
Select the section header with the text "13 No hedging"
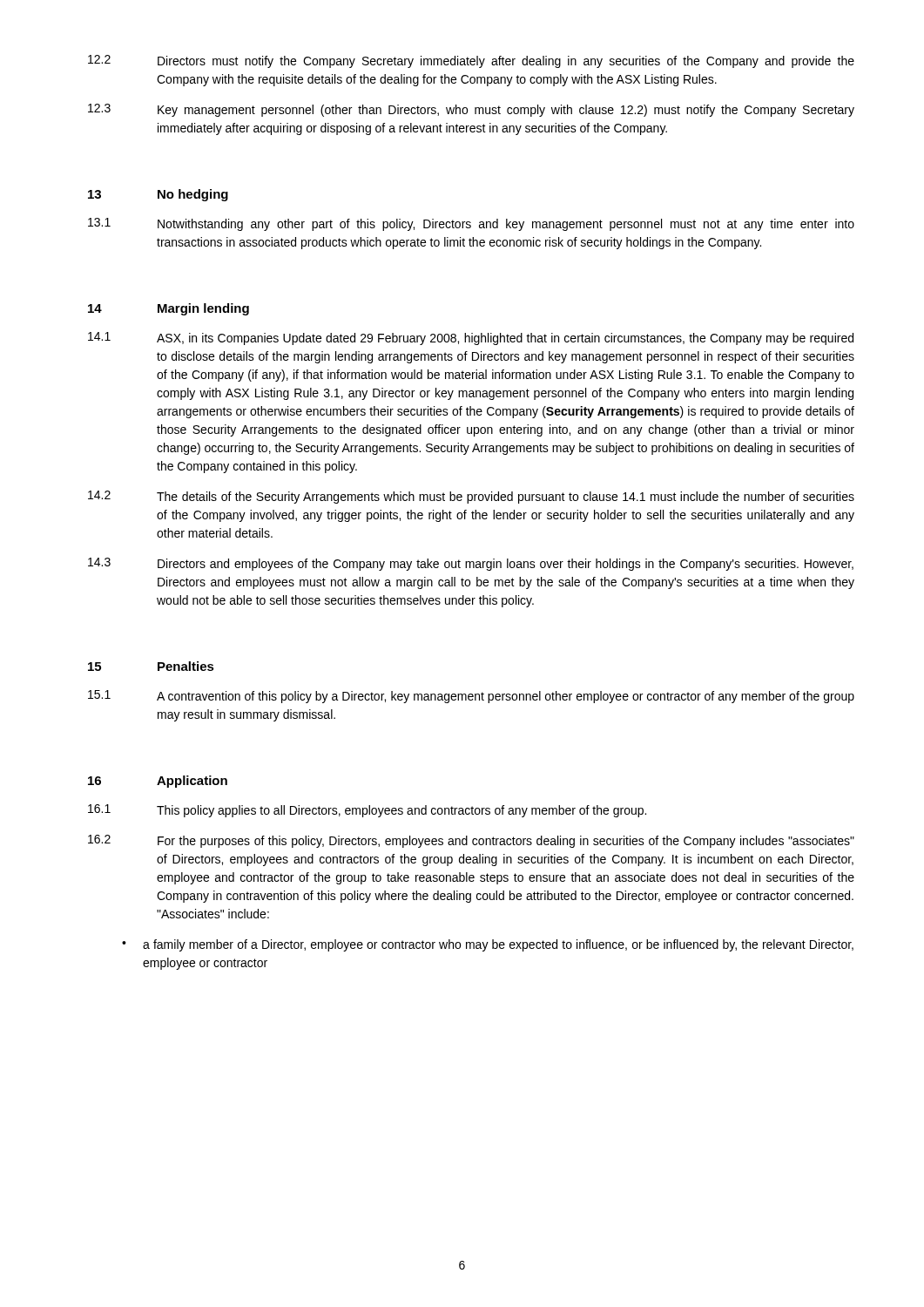(158, 194)
